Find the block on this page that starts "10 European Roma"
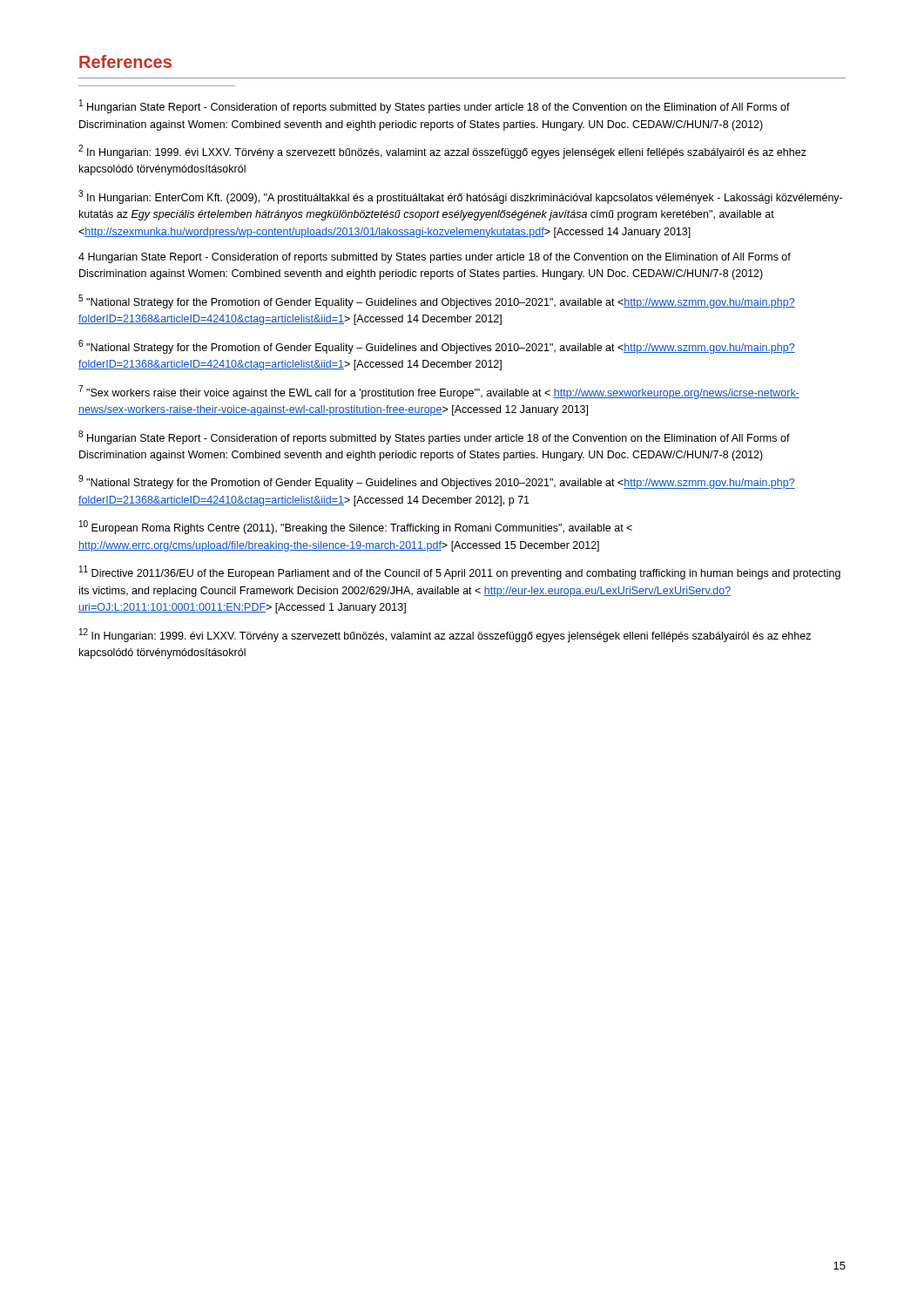The height and width of the screenshot is (1307, 924). coord(355,536)
